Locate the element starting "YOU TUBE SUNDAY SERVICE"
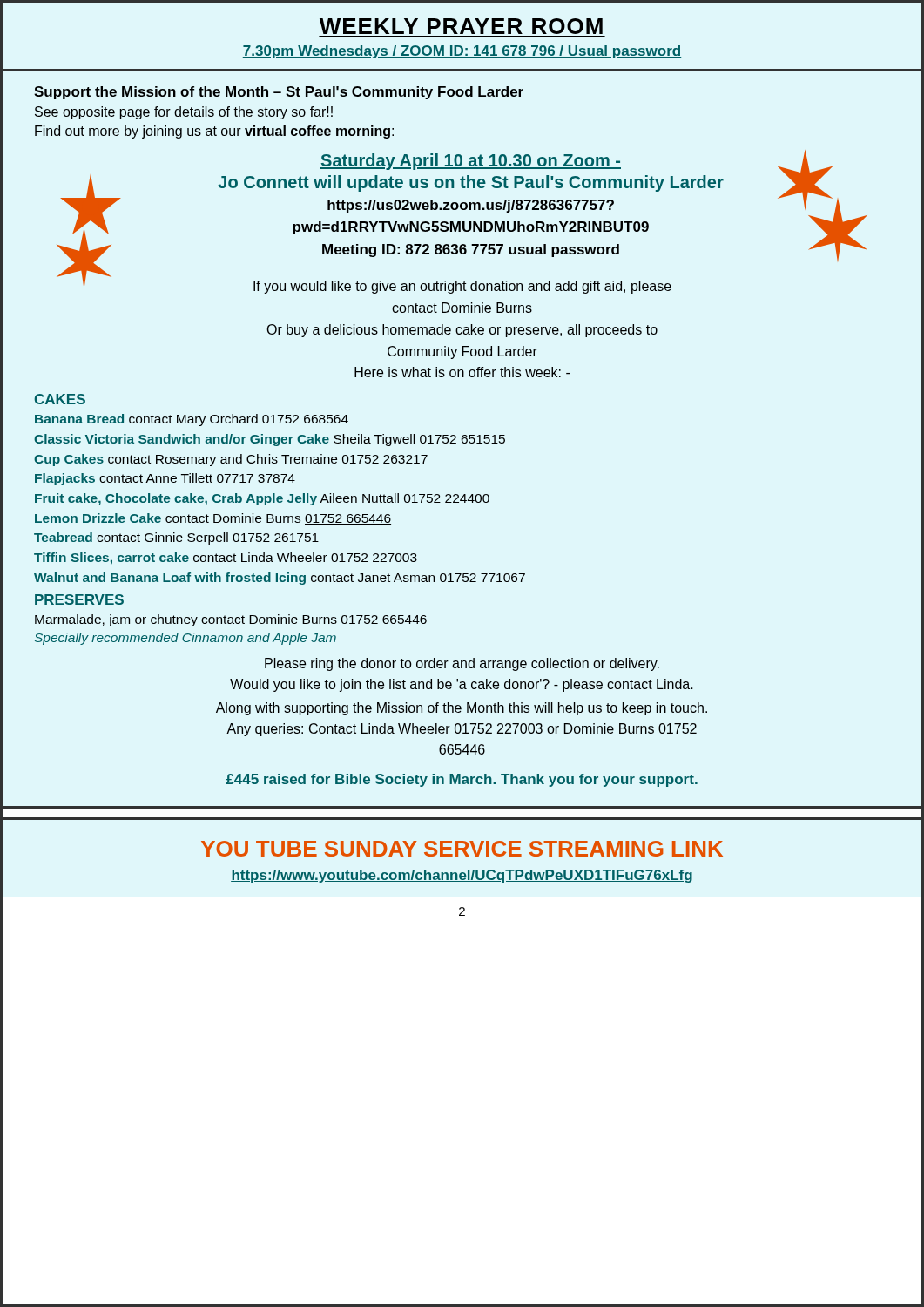 [x=462, y=849]
